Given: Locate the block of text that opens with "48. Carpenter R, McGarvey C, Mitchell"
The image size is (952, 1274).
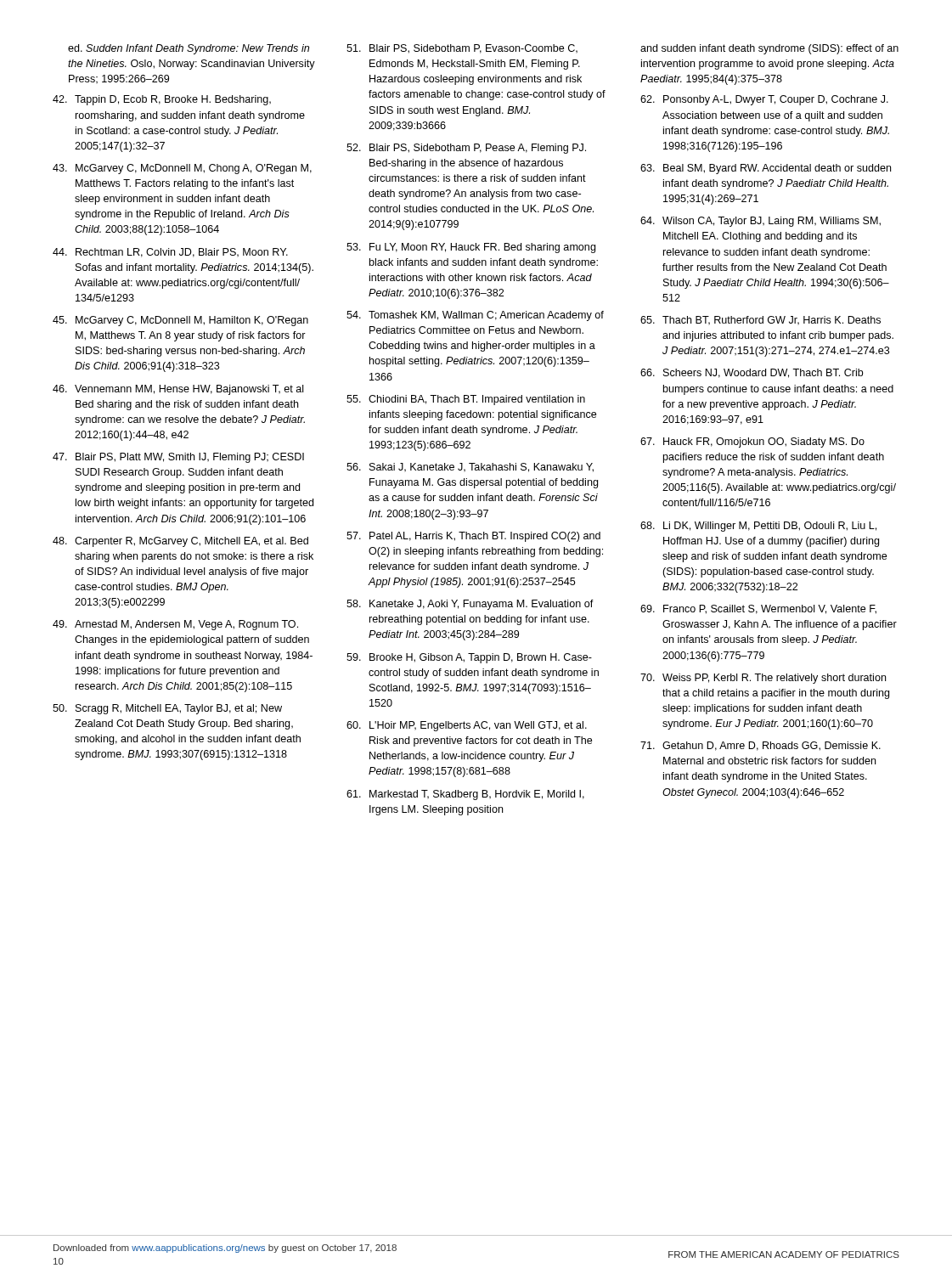Looking at the screenshot, I should [x=184, y=572].
